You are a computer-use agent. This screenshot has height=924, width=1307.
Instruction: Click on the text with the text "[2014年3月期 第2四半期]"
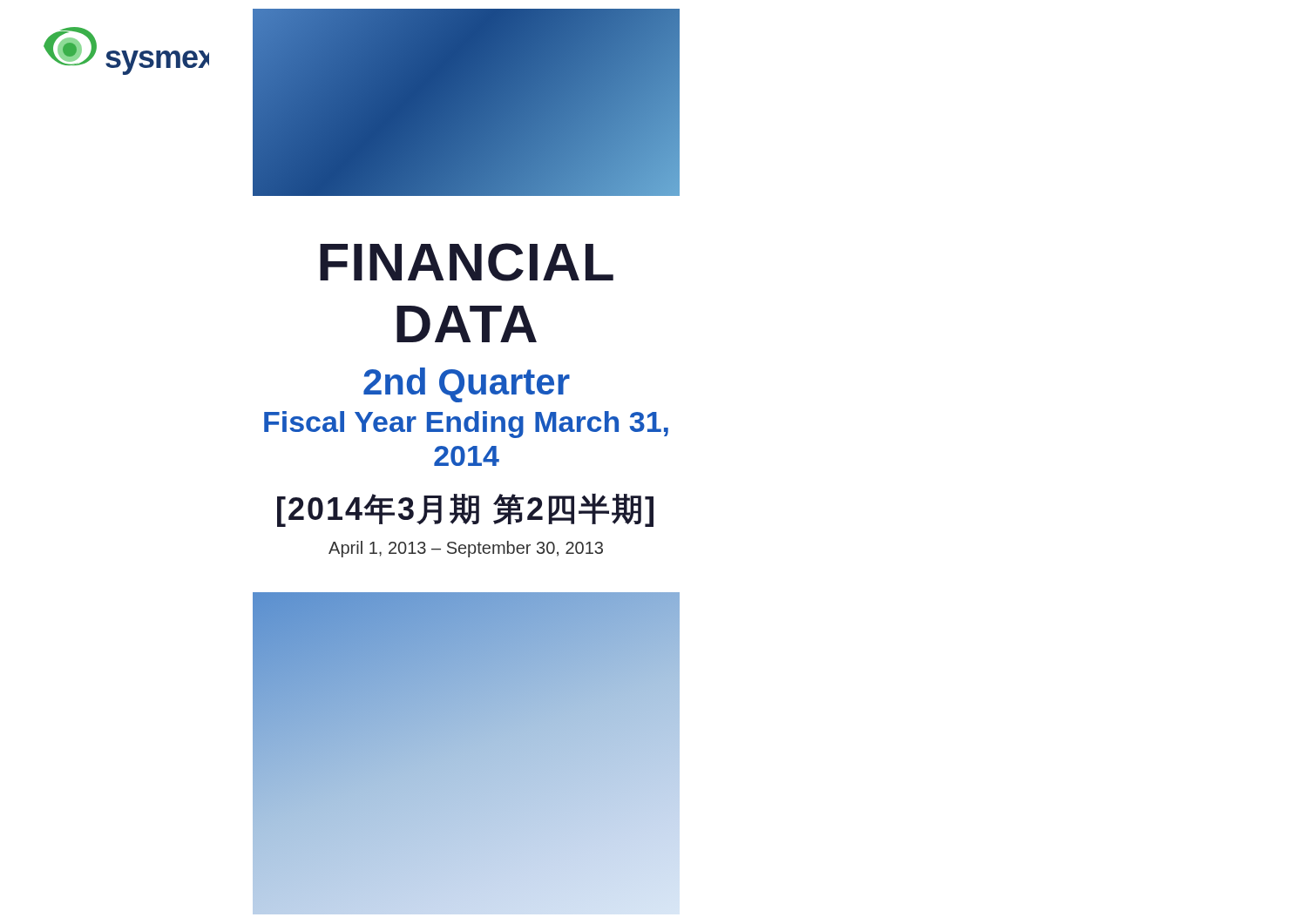[x=466, y=509]
